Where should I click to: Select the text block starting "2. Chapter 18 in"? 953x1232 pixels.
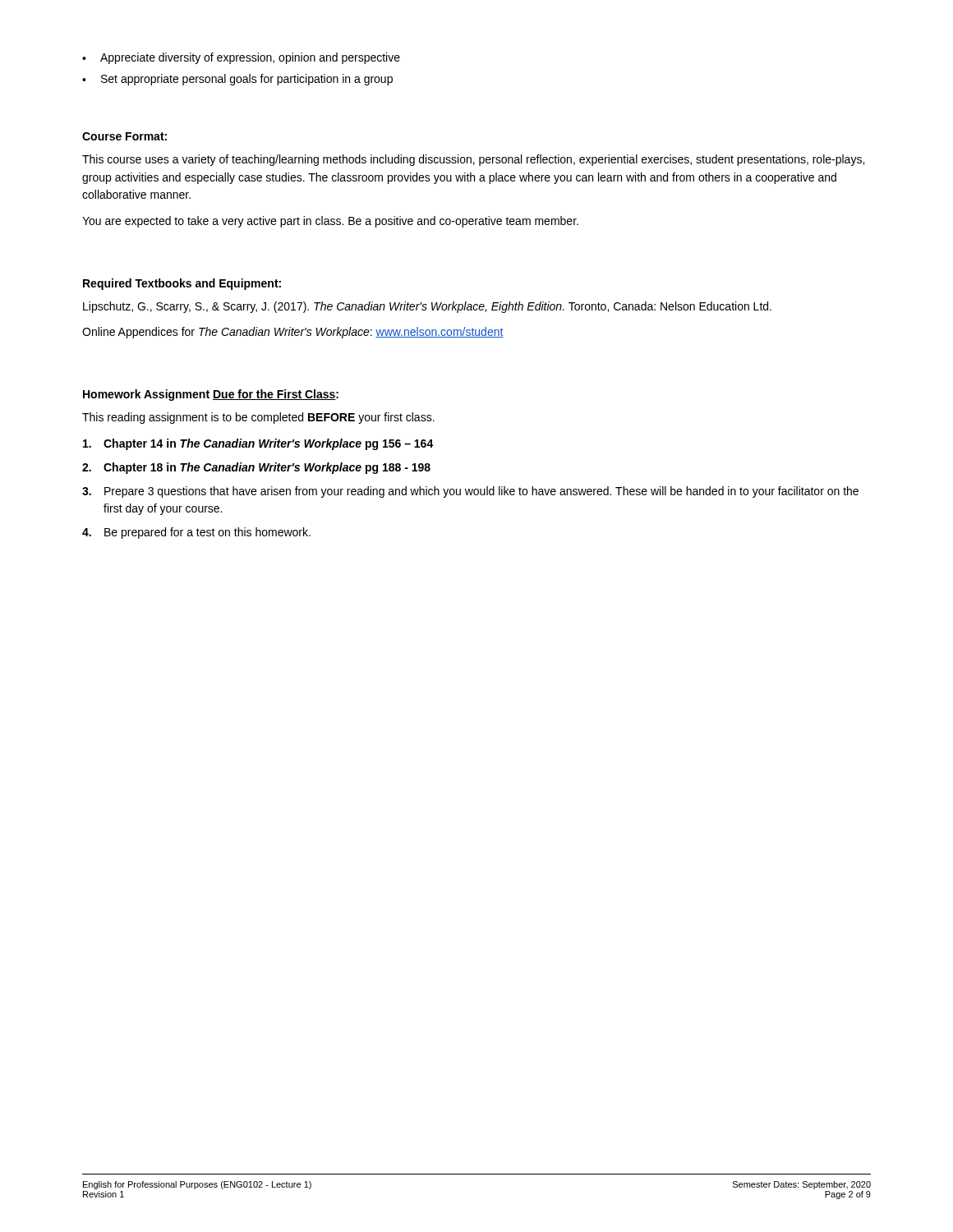click(x=256, y=468)
